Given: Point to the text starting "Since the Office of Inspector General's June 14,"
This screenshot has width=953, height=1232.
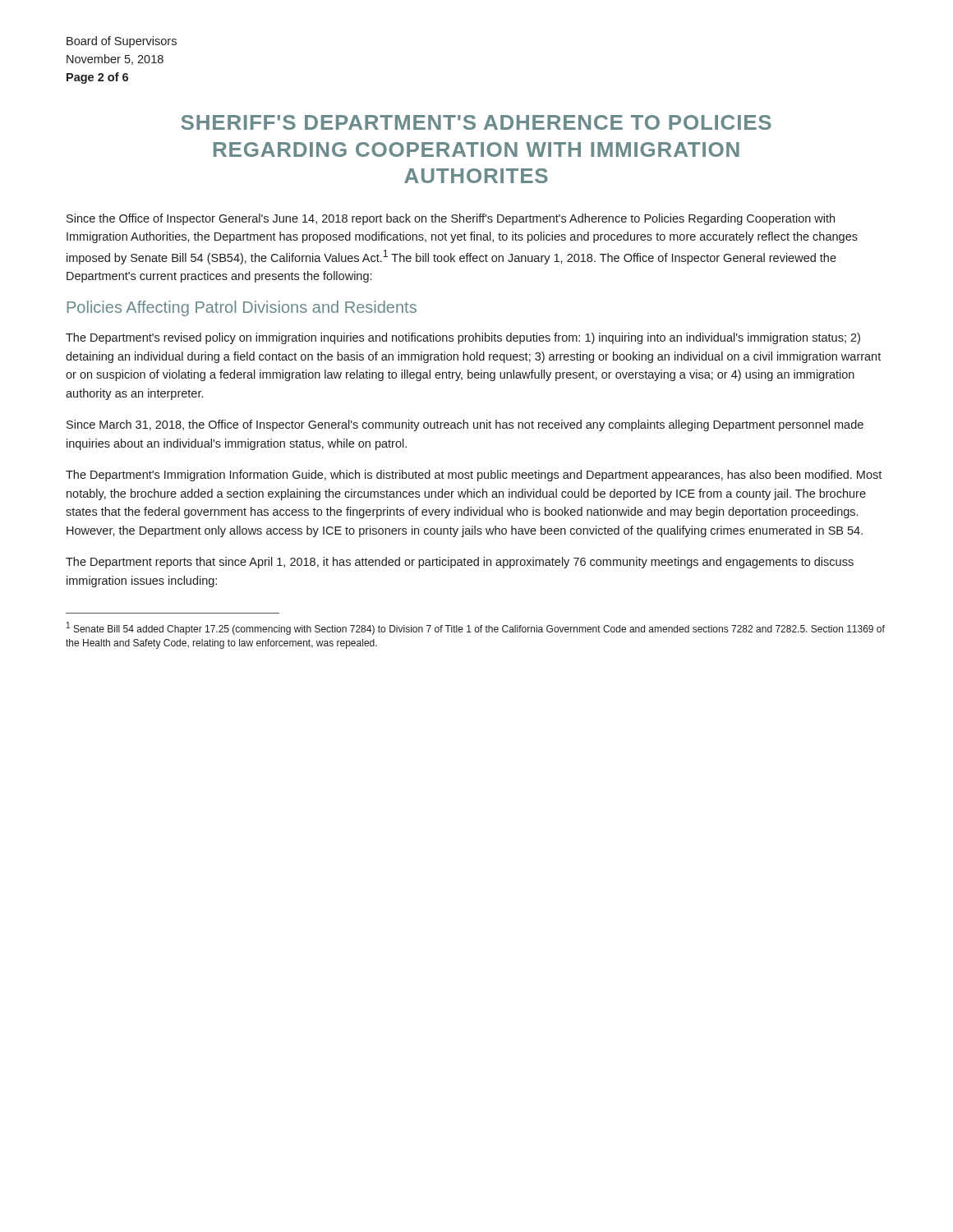Looking at the screenshot, I should pyautogui.click(x=462, y=247).
